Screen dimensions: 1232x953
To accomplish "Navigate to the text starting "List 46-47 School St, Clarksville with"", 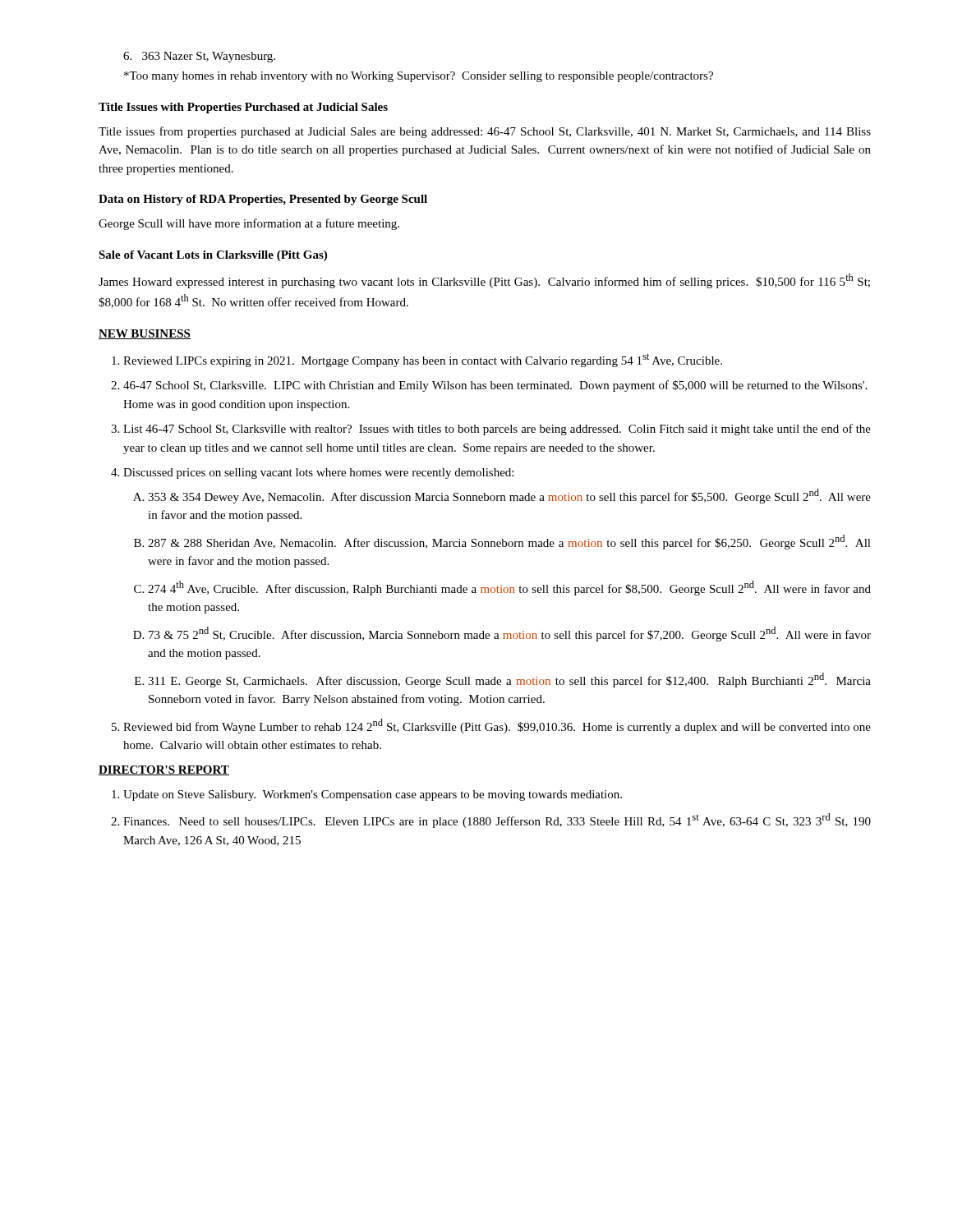I will coord(497,438).
